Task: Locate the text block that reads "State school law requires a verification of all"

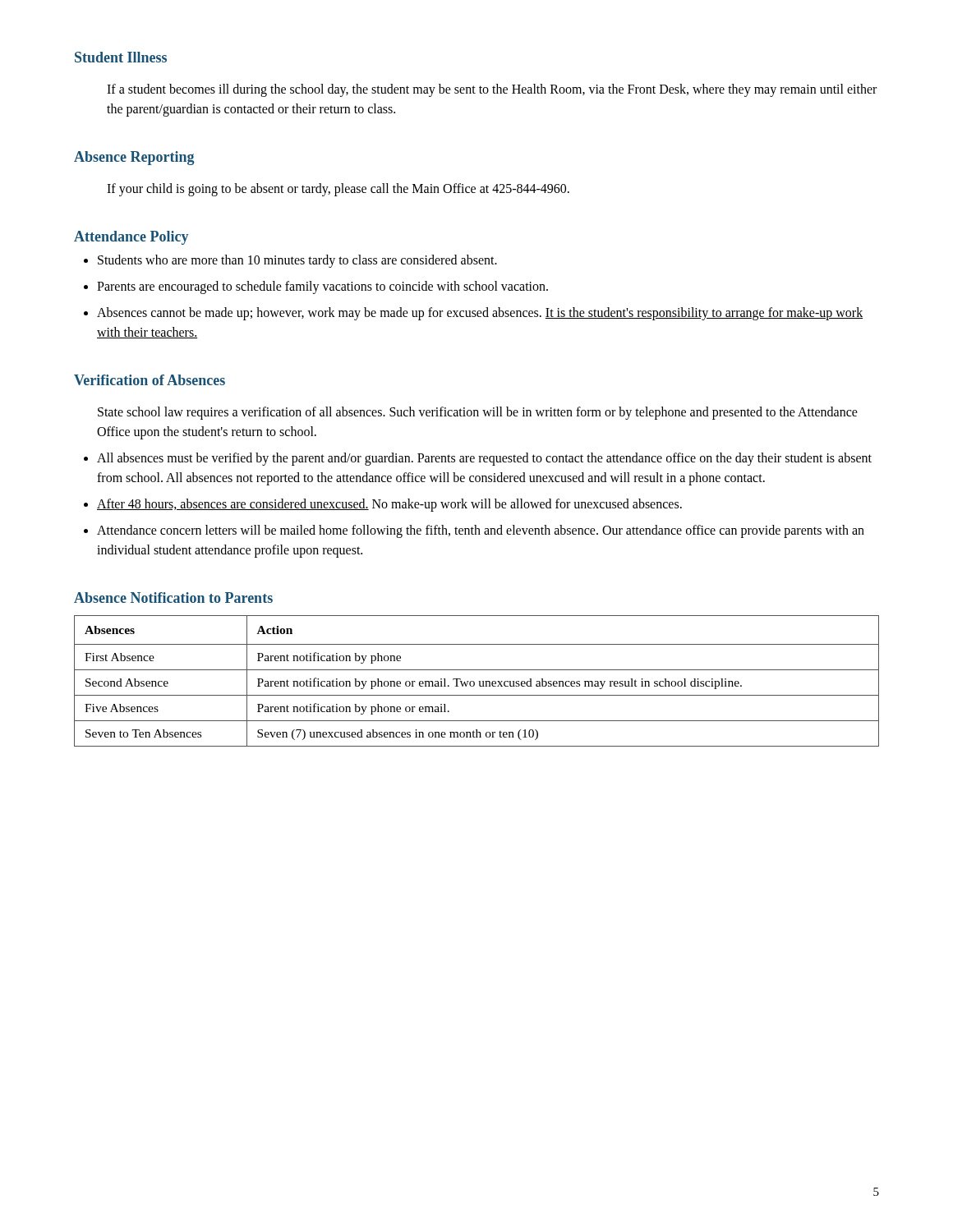Action: [488, 422]
